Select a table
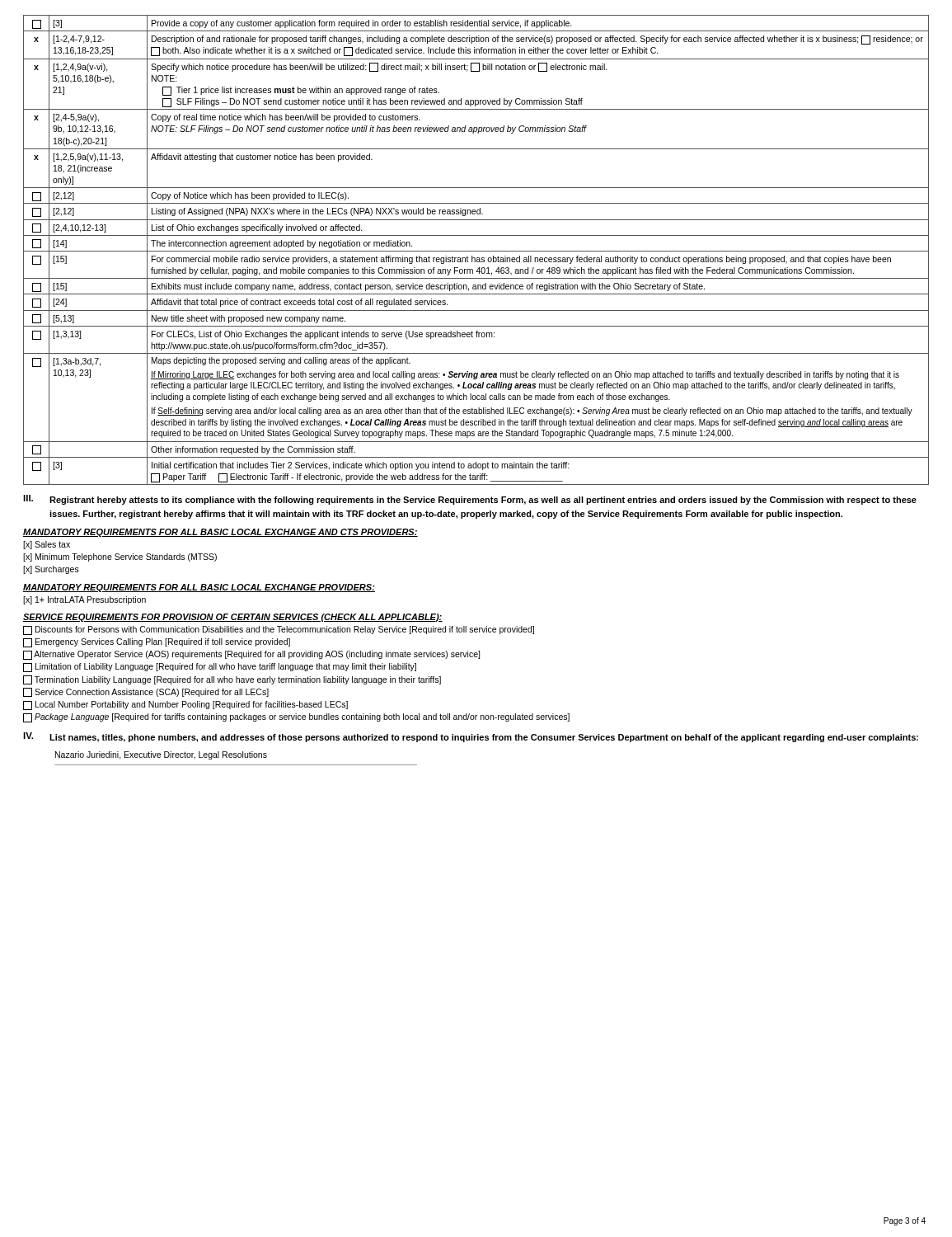The image size is (952, 1237). point(476,250)
